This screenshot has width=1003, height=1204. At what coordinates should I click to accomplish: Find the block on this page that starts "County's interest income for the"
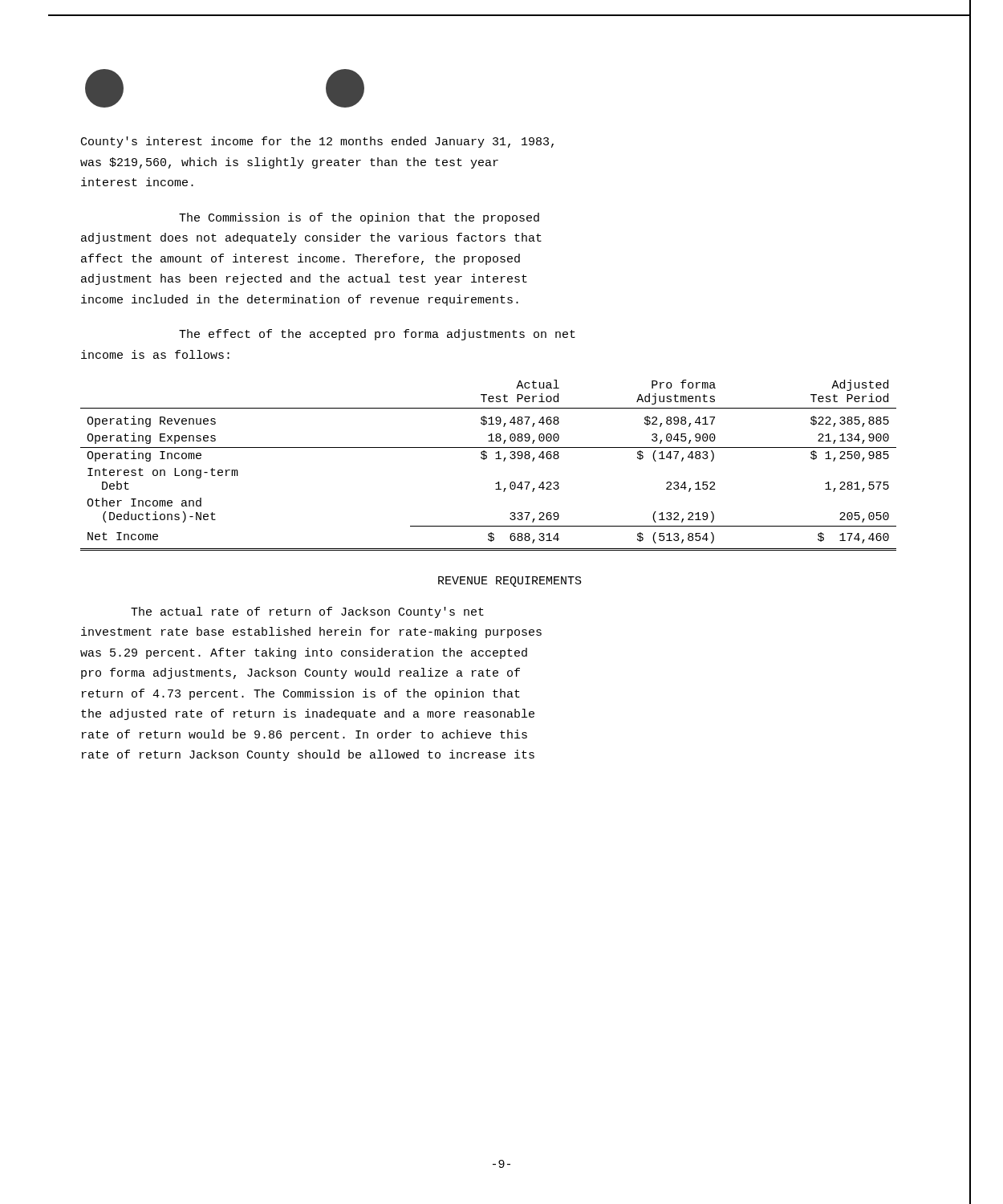(319, 163)
